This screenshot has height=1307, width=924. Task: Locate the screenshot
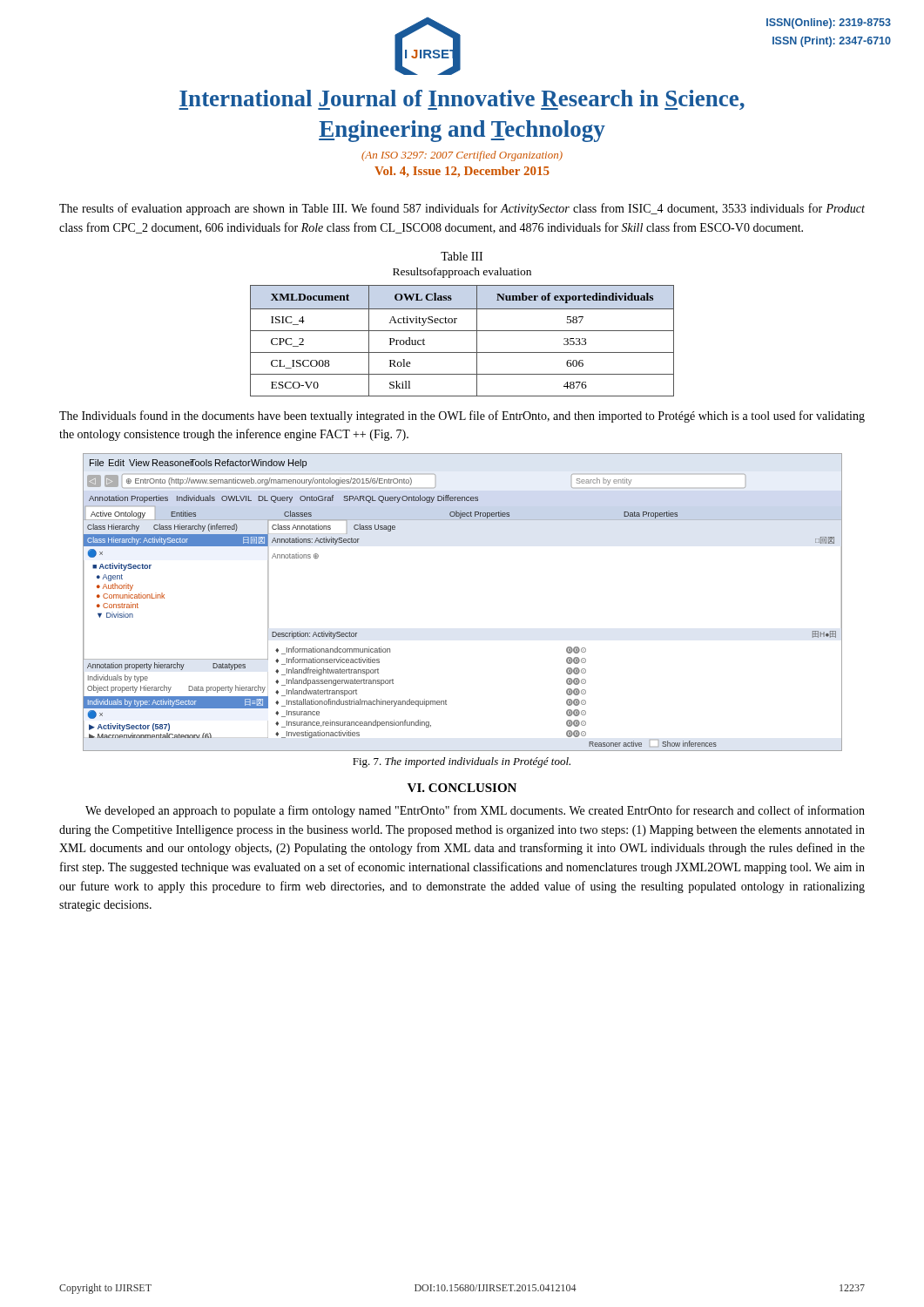(x=462, y=602)
